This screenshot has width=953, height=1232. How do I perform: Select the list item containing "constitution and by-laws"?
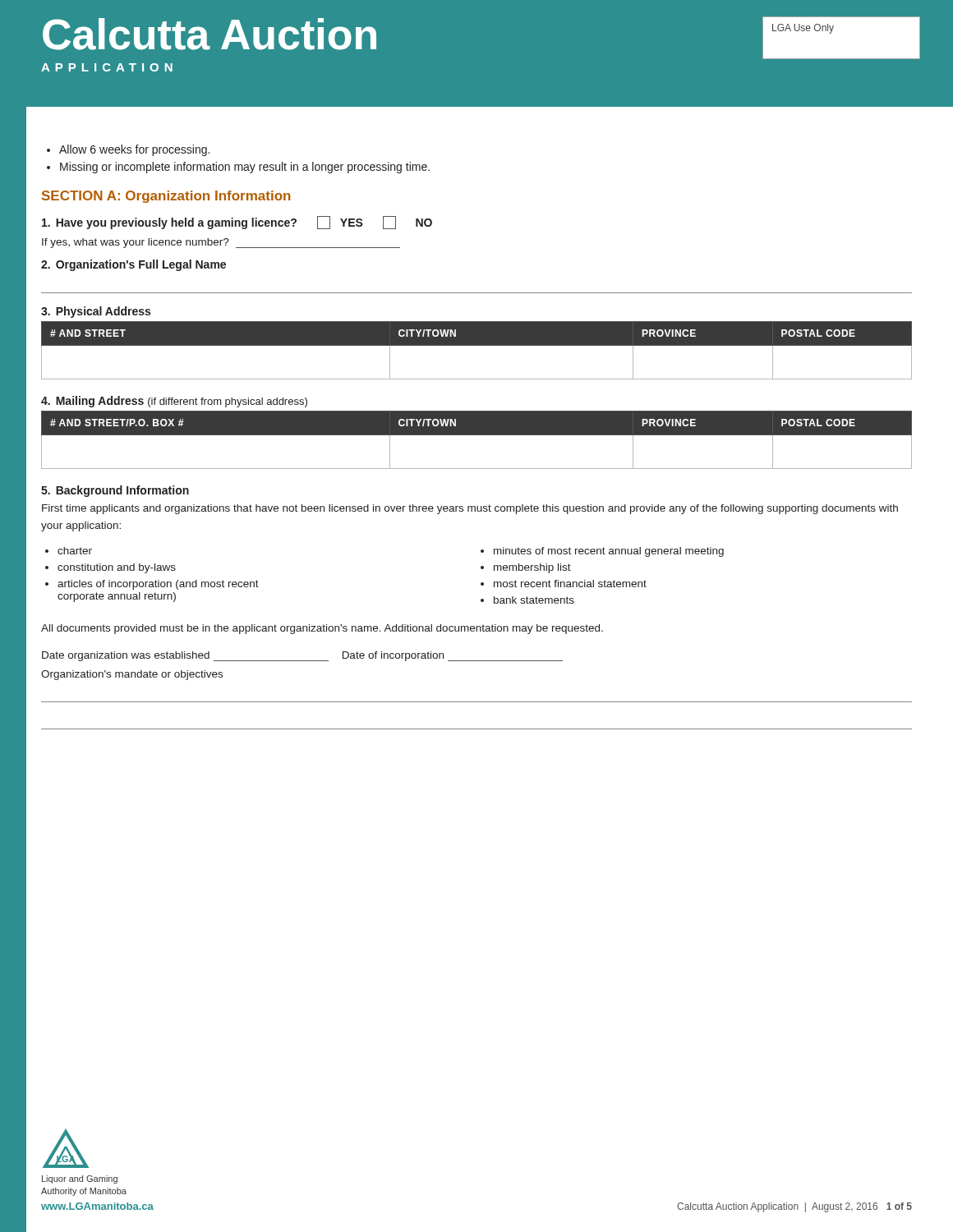click(117, 567)
